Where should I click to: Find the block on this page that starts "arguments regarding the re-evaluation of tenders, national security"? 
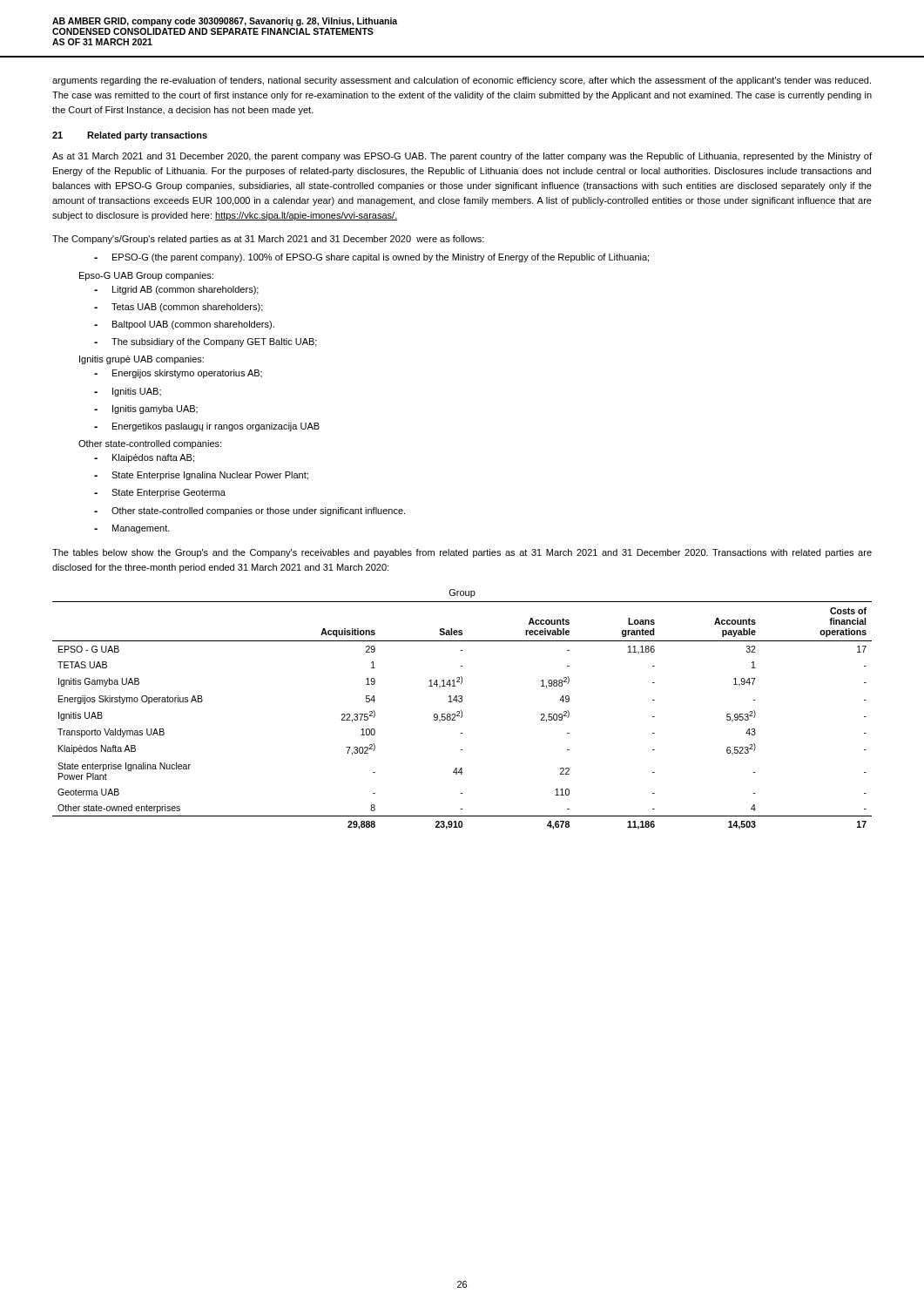462,95
